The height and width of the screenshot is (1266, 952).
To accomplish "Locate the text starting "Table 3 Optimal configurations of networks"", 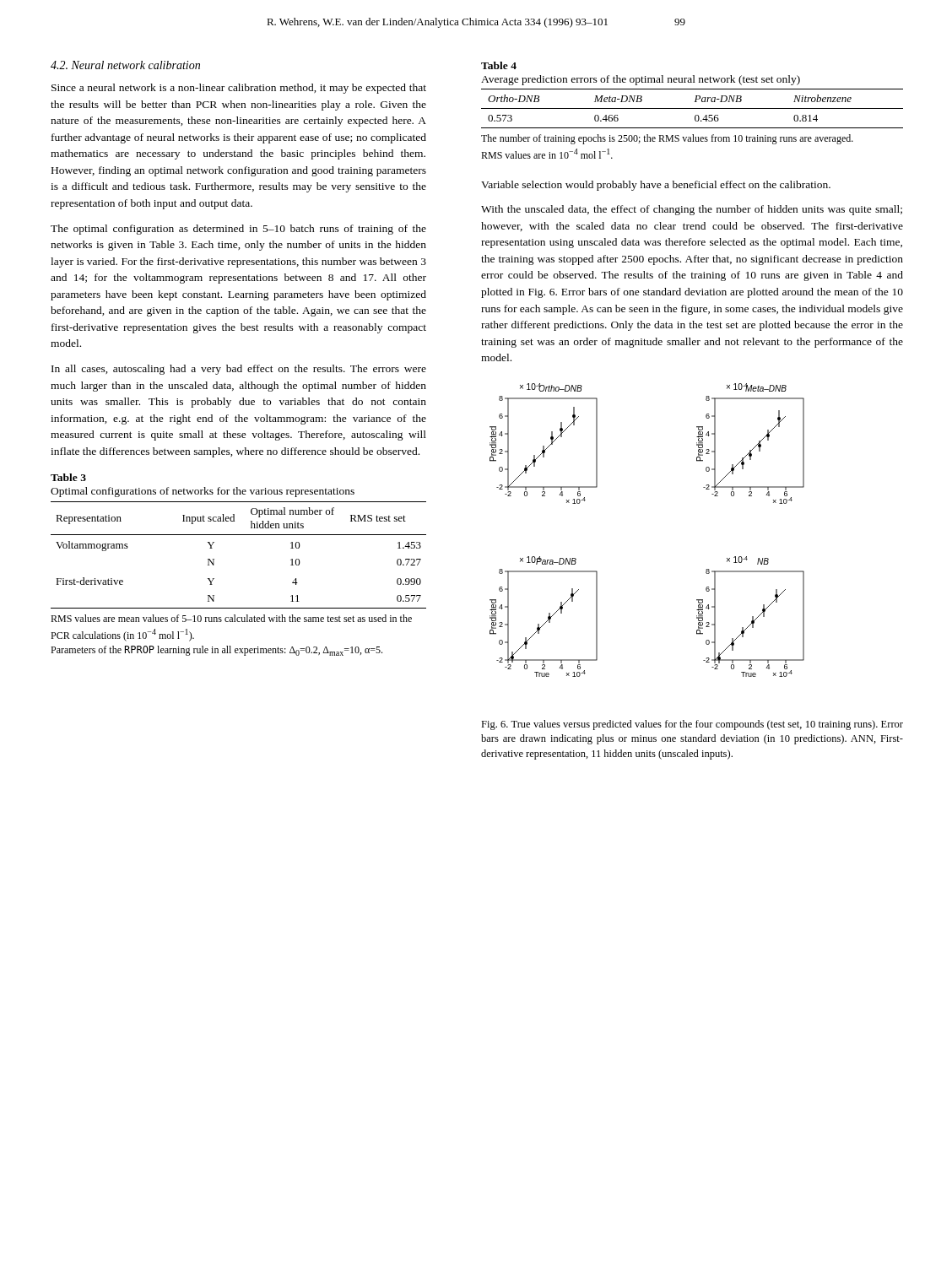I will (x=203, y=484).
